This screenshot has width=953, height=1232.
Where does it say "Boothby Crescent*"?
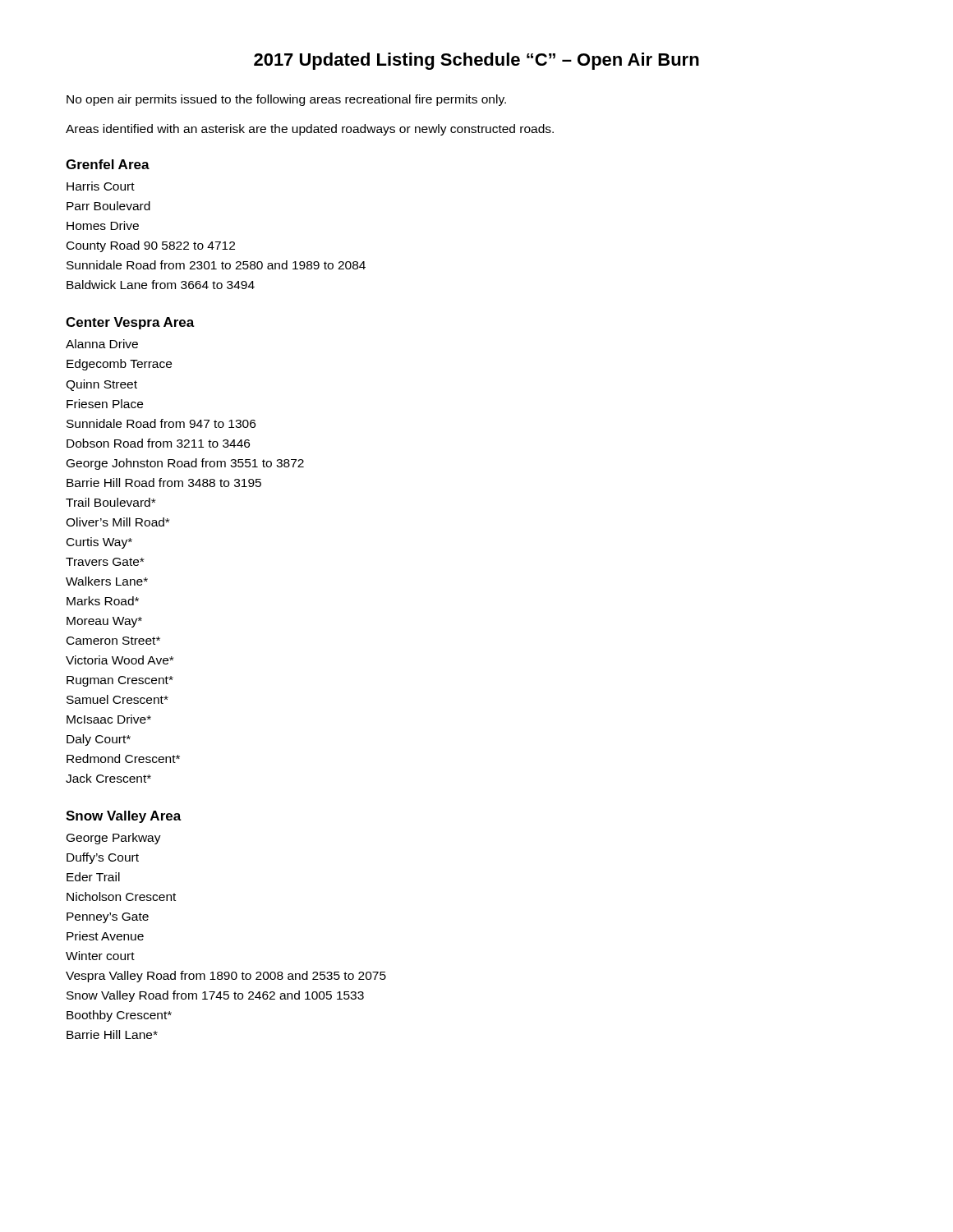point(119,1015)
